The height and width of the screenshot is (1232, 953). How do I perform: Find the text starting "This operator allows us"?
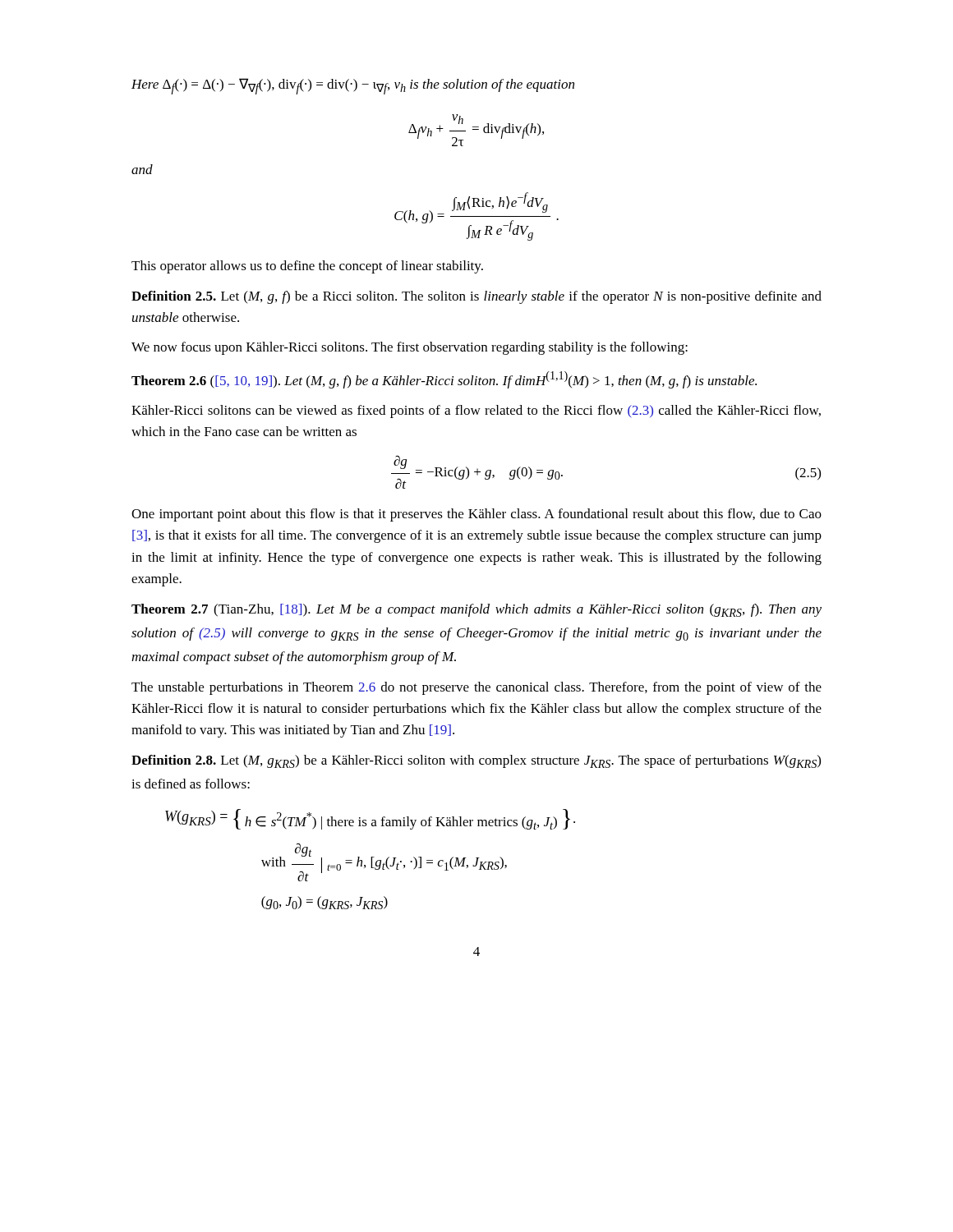point(476,267)
